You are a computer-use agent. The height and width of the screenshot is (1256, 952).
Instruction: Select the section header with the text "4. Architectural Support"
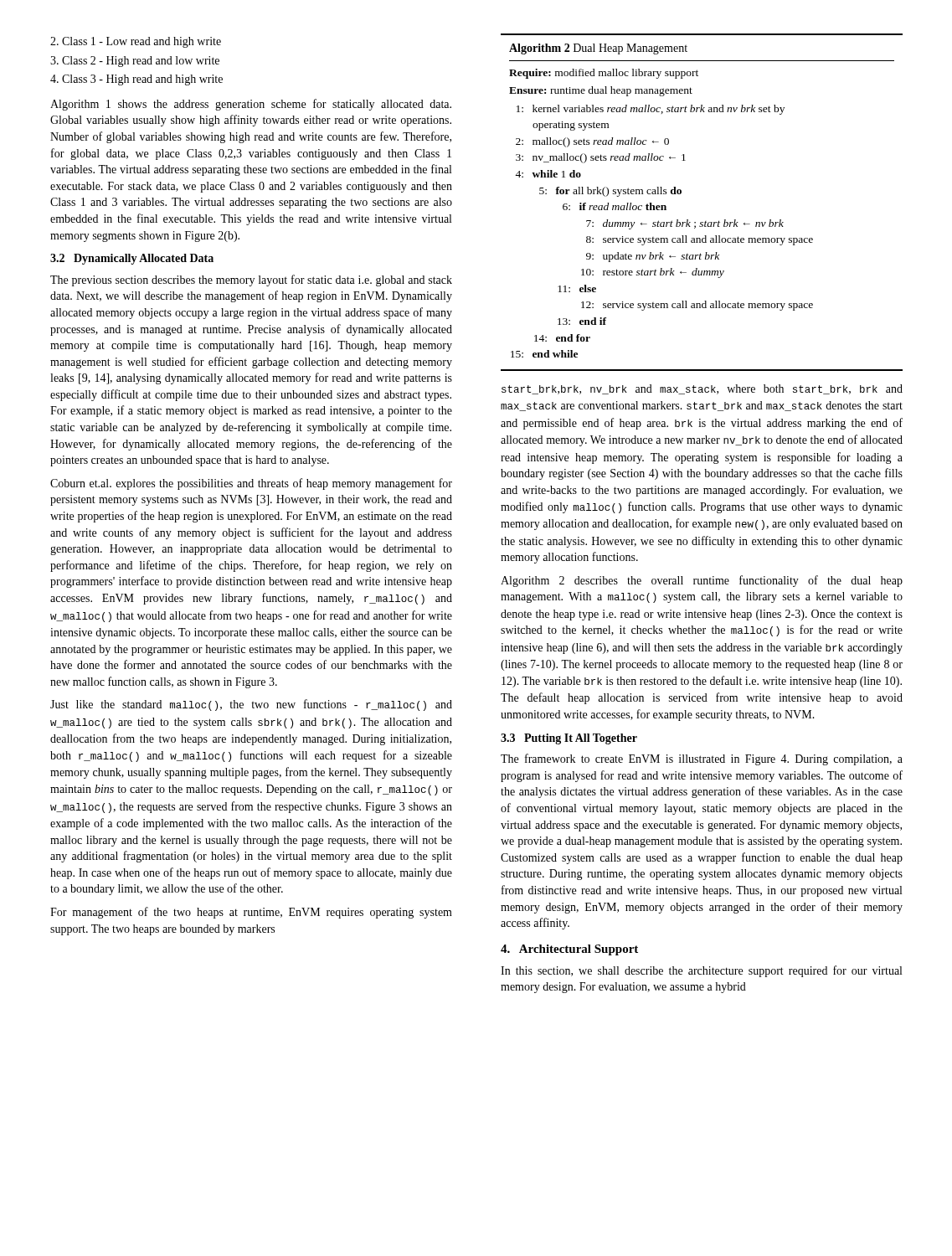pos(569,949)
